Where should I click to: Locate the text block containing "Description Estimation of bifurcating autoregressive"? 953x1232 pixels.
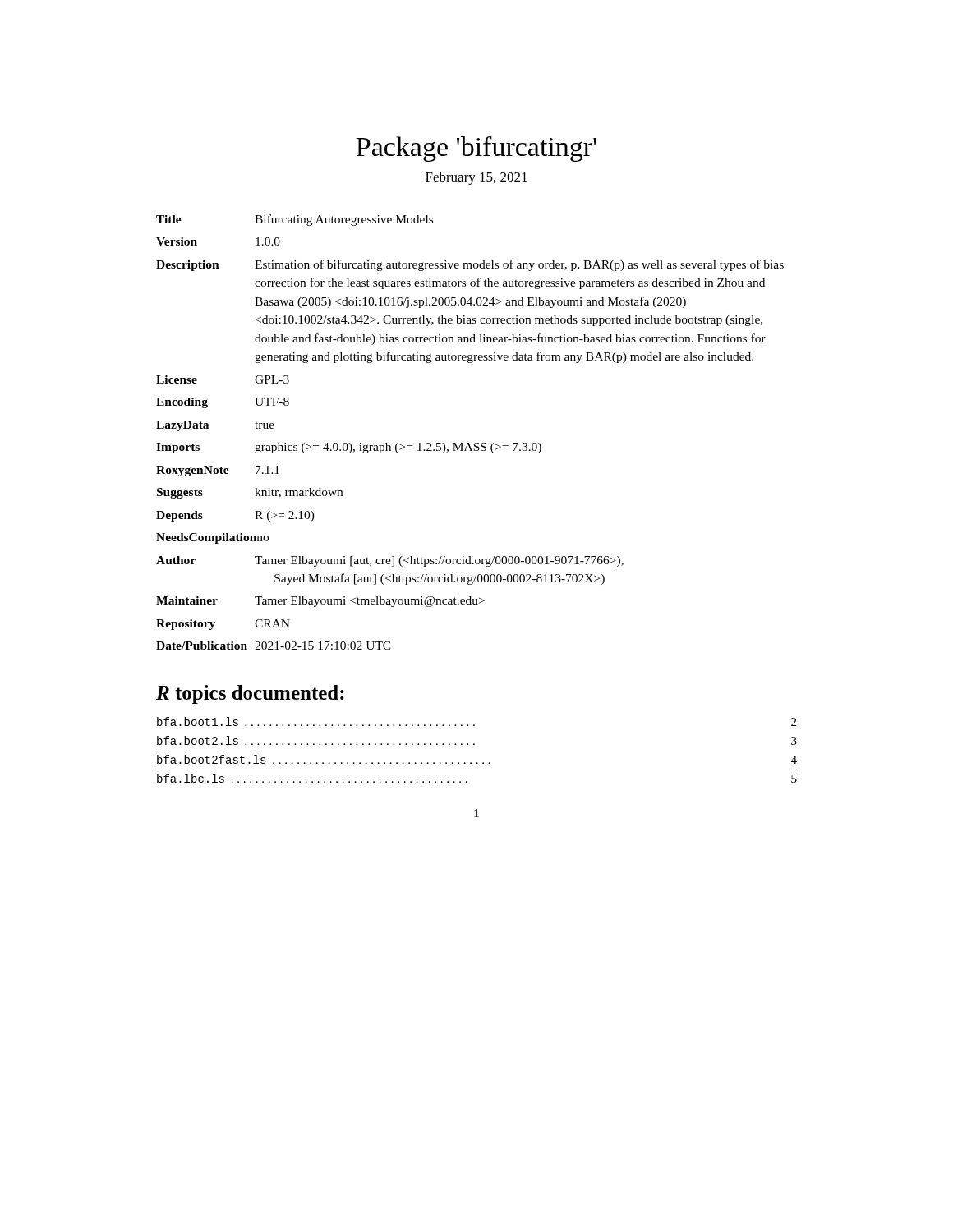point(476,311)
